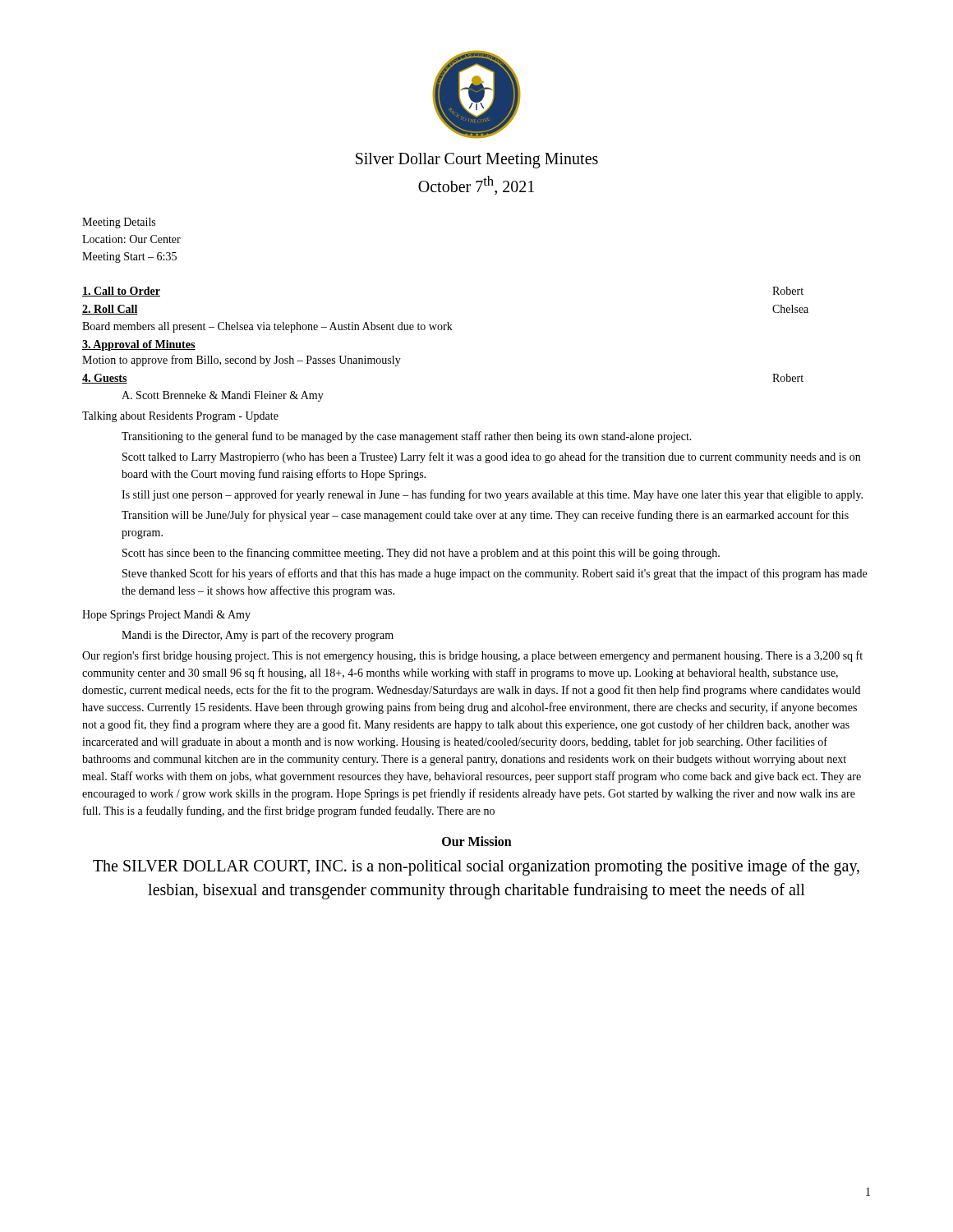Screen dimensions: 1232x953
Task: Click on the text starting "Our region's first bridge"
Action: (x=476, y=733)
